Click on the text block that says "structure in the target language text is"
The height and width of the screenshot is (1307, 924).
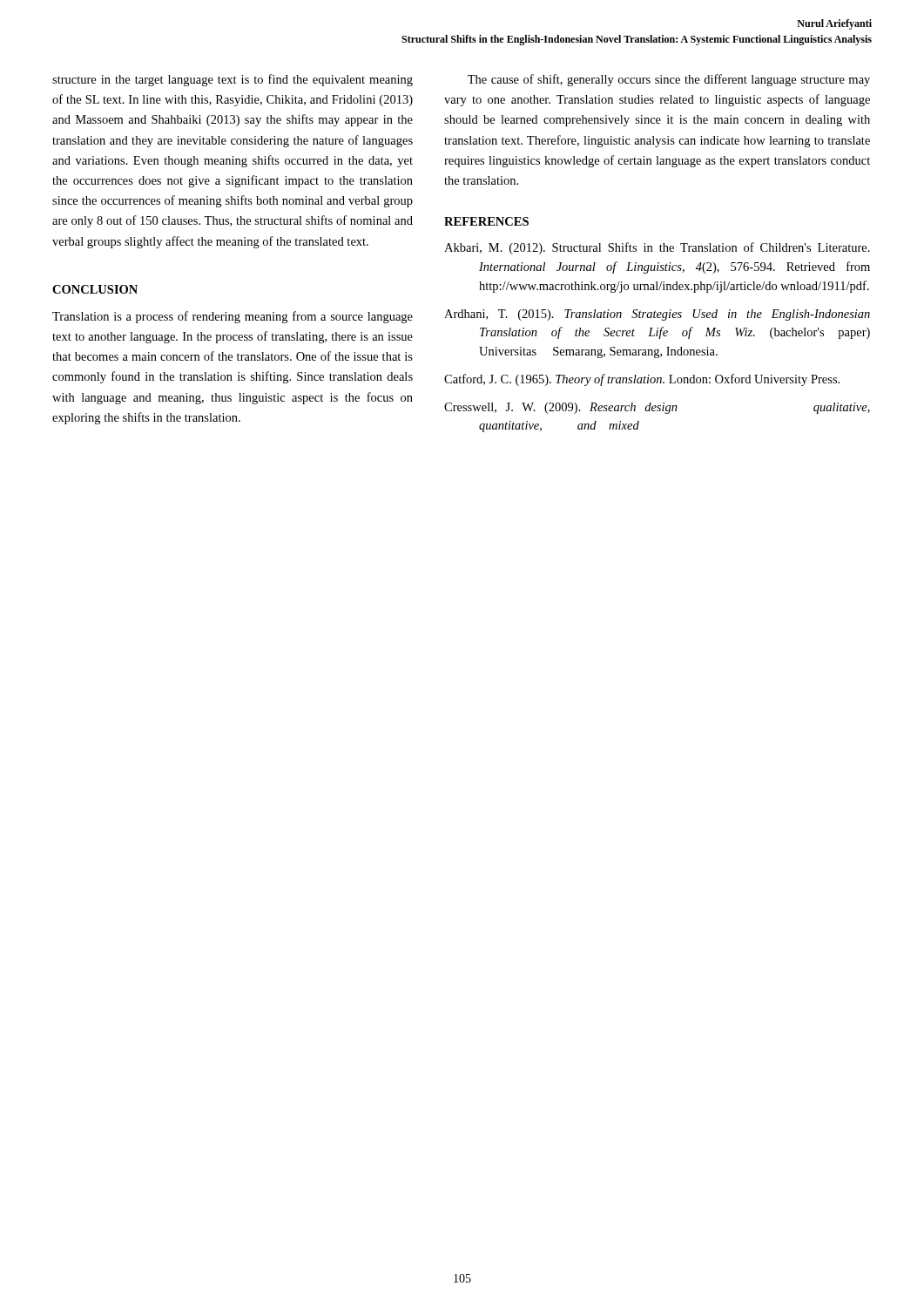[x=233, y=160]
